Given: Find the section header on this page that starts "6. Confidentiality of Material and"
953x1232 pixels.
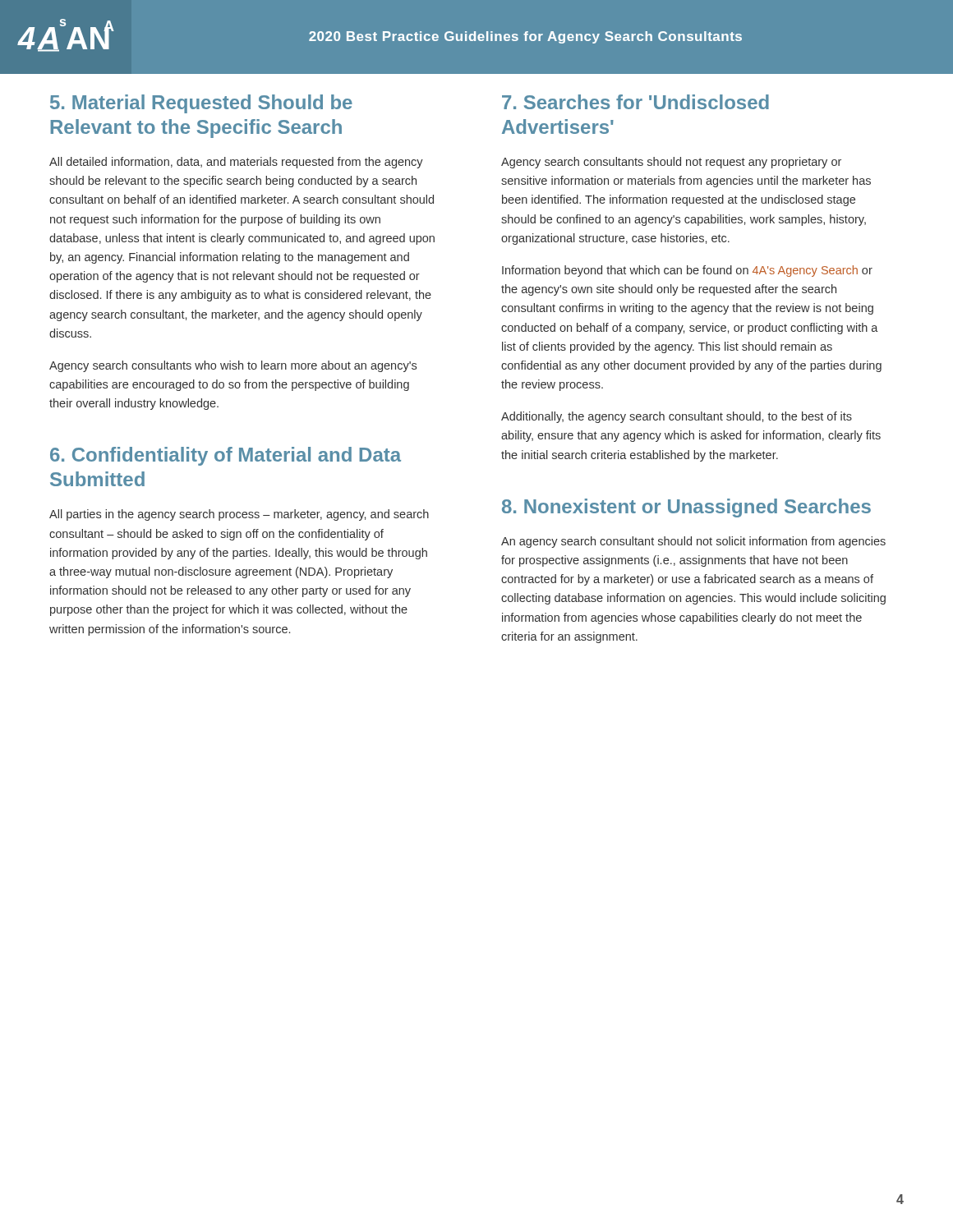Looking at the screenshot, I should (x=242, y=468).
